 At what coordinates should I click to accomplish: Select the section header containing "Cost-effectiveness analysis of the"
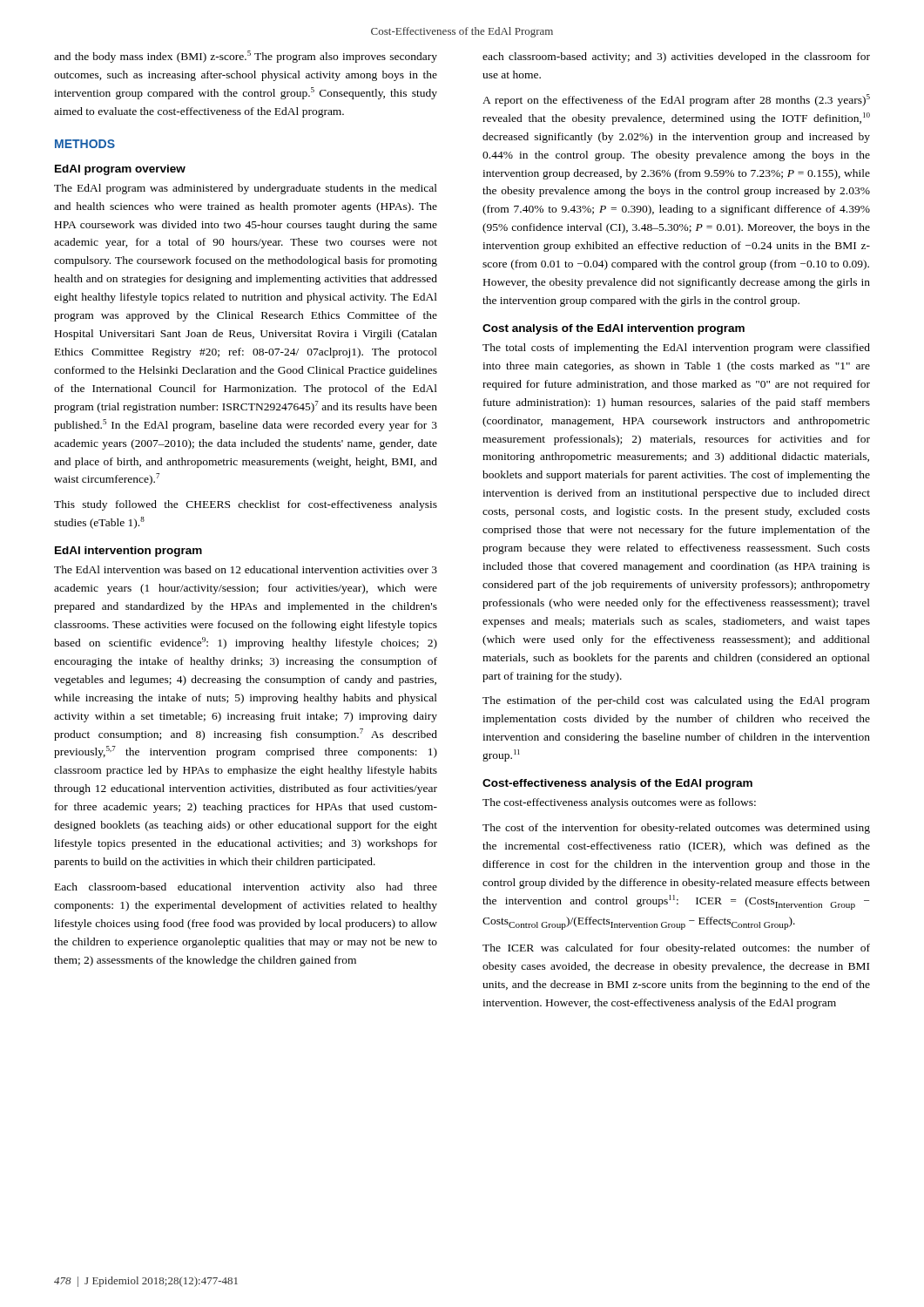point(618,783)
